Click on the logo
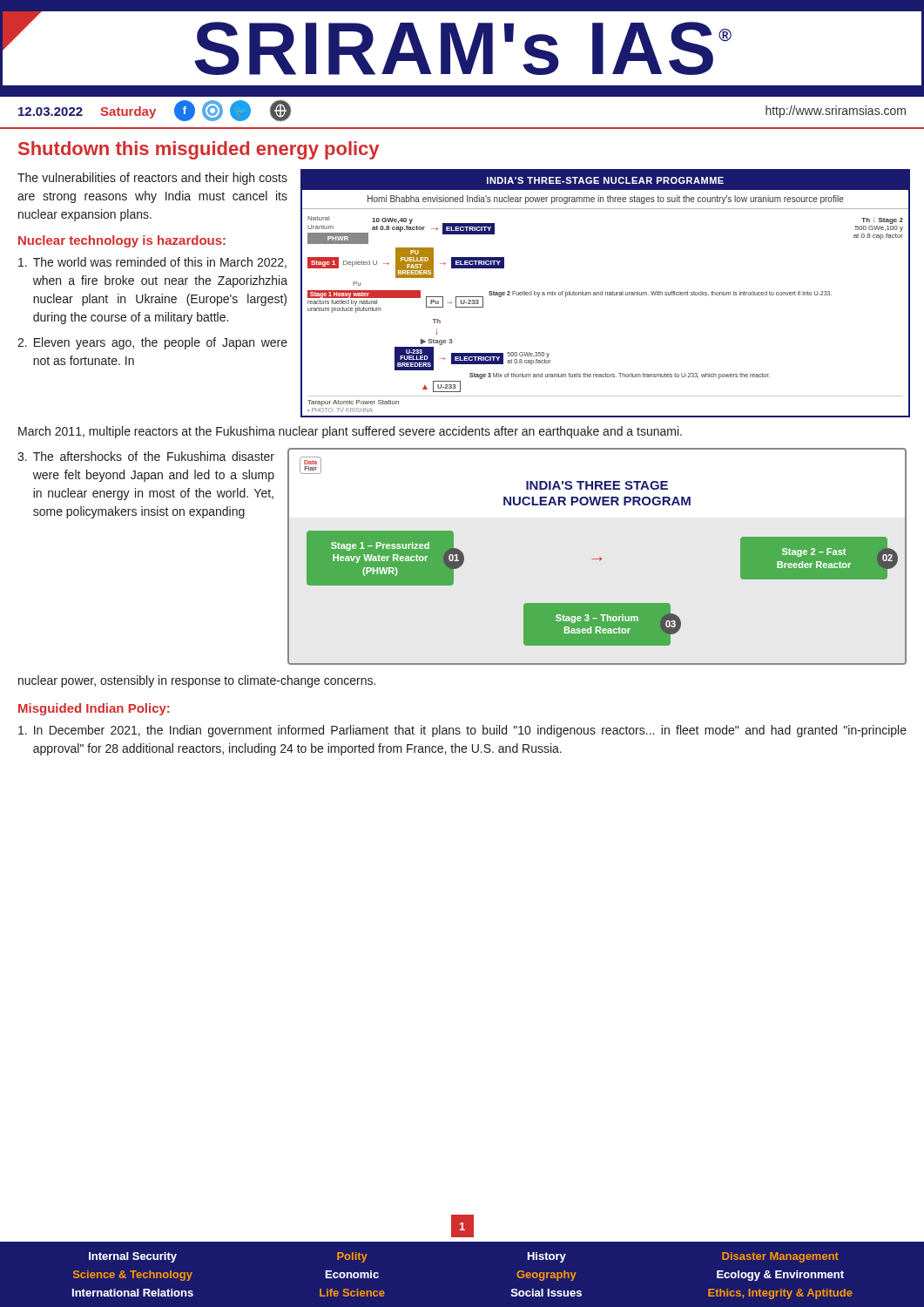 (462, 46)
